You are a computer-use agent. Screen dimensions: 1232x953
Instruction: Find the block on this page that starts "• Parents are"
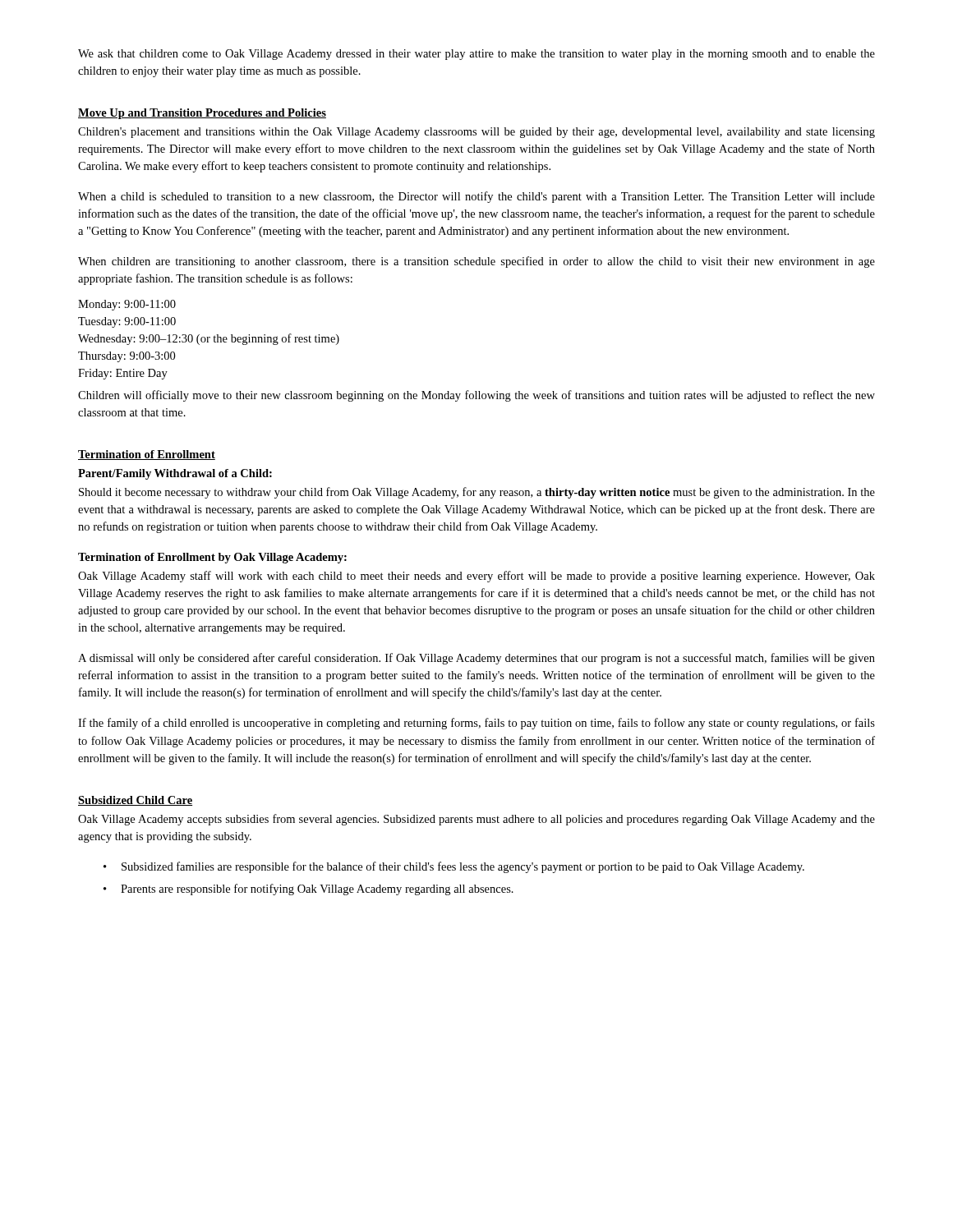308,889
